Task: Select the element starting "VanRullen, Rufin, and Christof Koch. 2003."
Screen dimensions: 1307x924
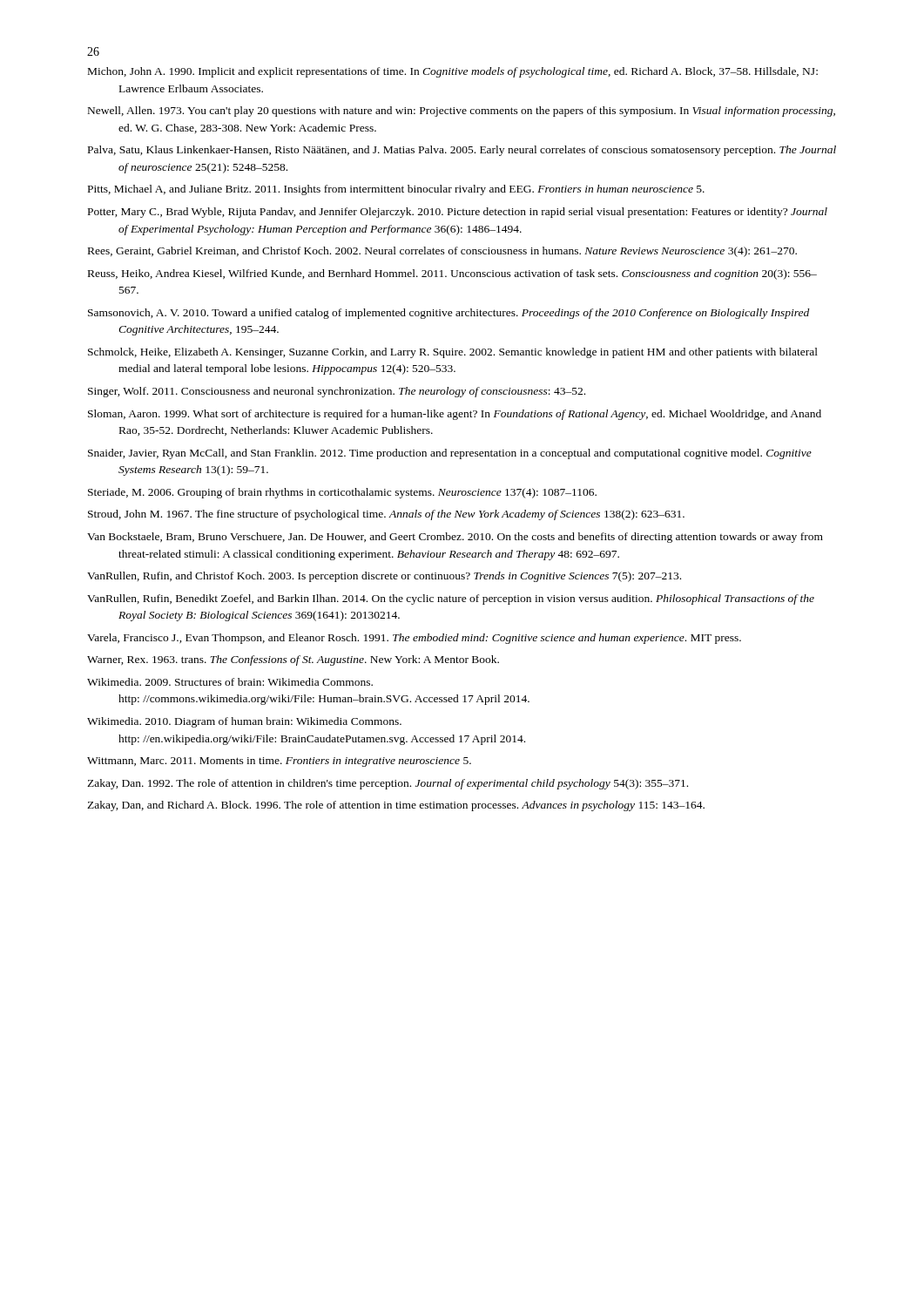Action: [x=385, y=576]
